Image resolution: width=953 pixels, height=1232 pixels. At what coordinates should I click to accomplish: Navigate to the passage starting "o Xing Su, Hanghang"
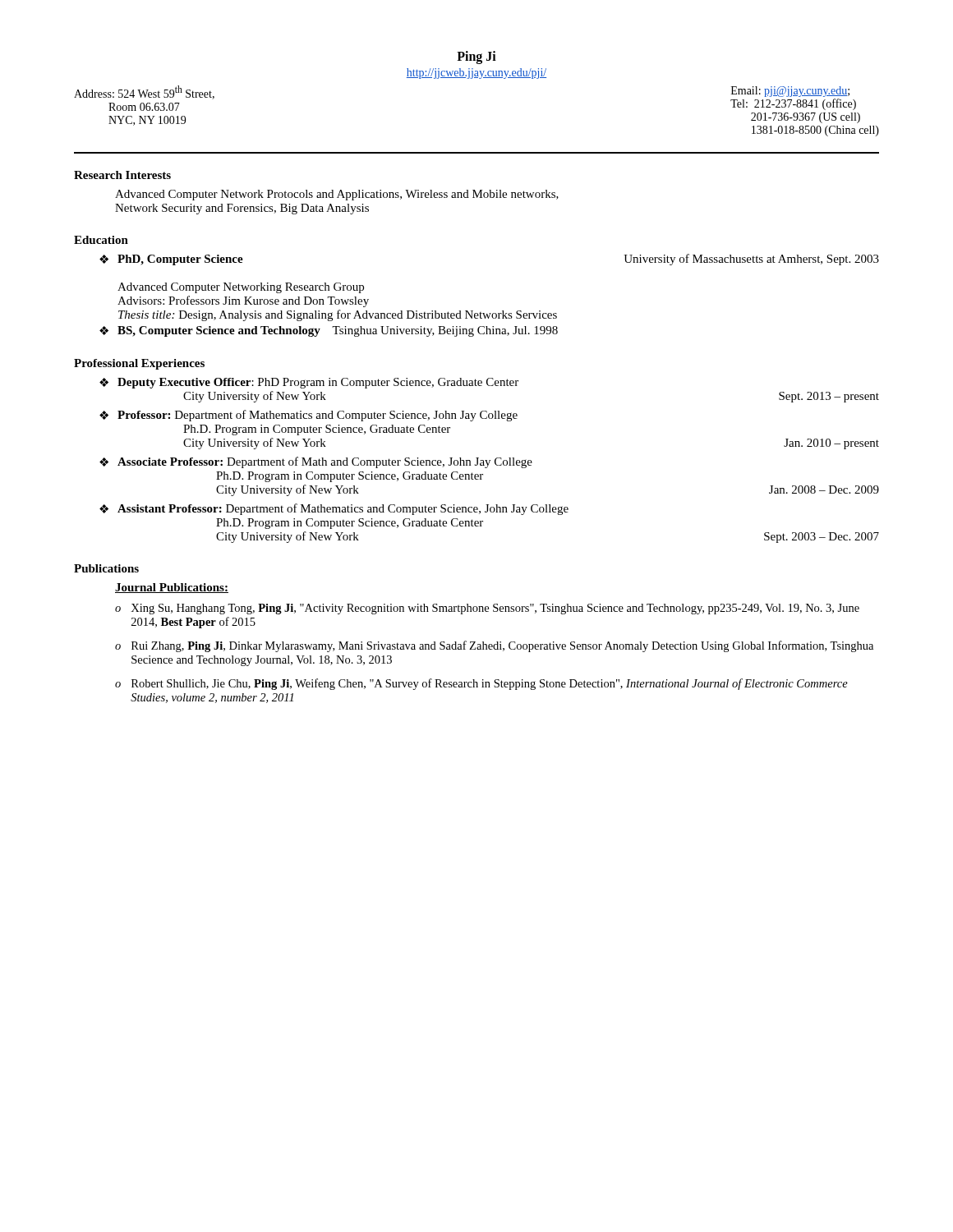[x=497, y=615]
